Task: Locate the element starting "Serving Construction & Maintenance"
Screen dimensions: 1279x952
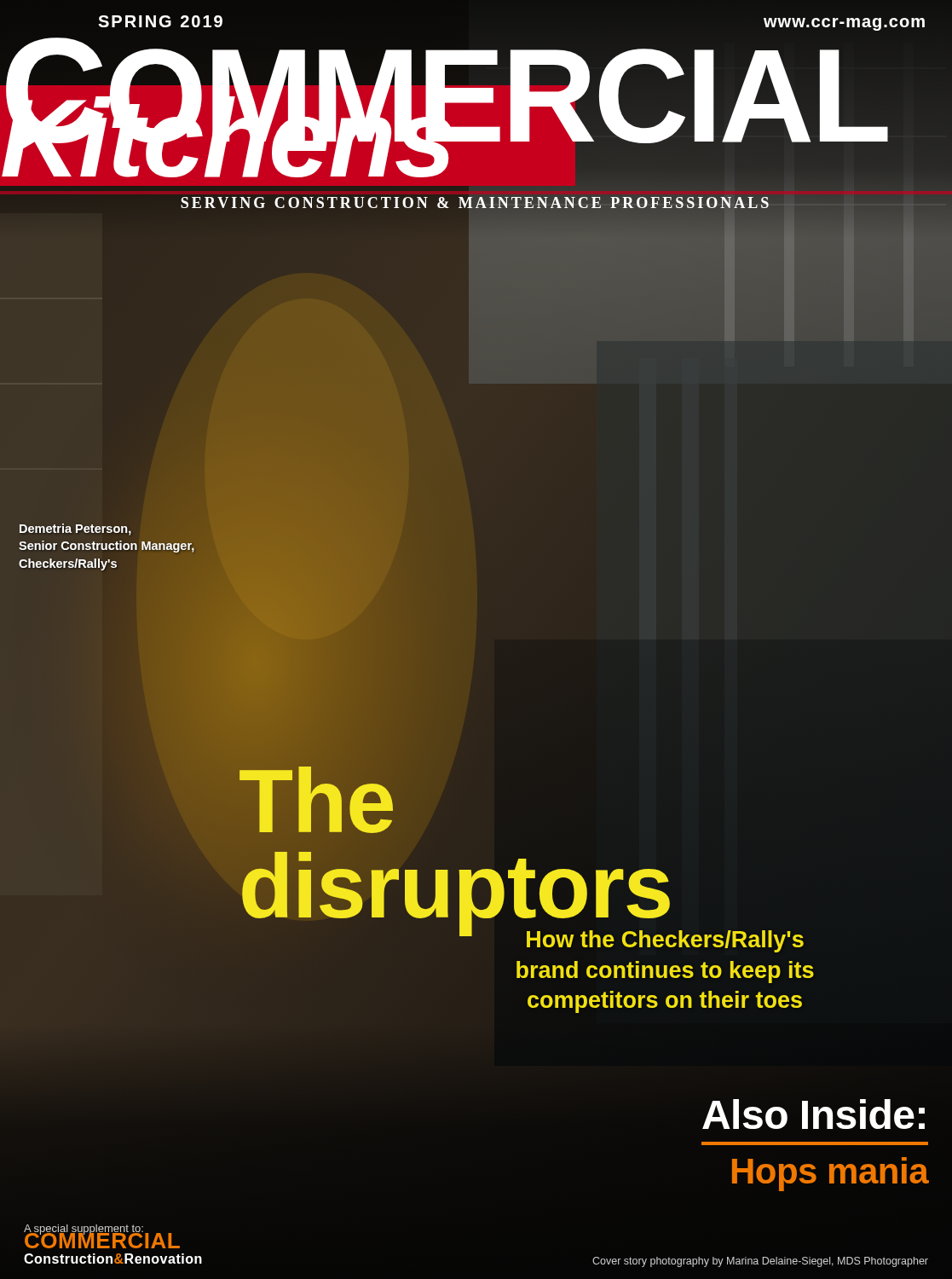Action: pos(476,203)
